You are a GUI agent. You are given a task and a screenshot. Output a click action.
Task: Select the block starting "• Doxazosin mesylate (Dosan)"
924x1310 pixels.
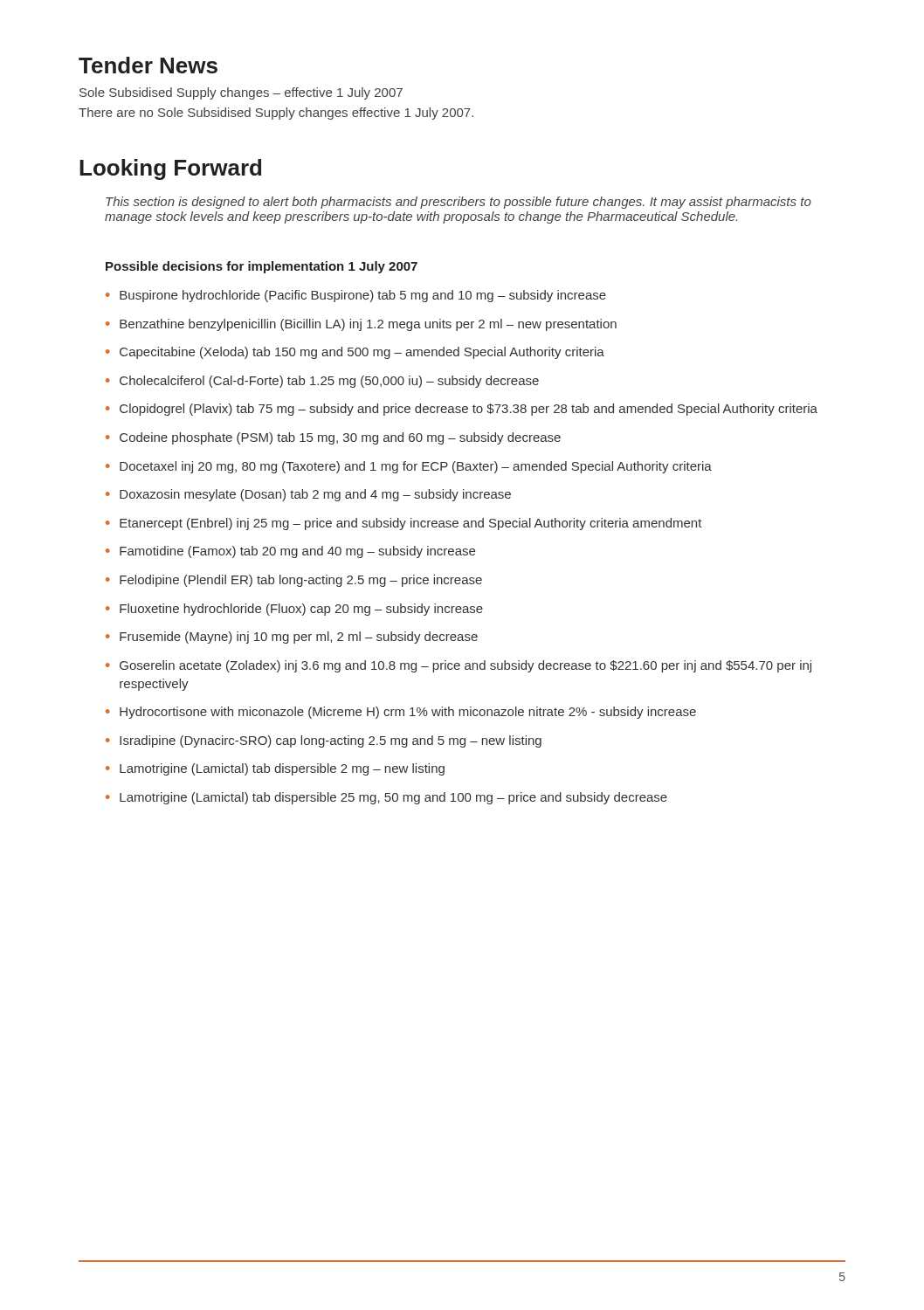pos(308,495)
